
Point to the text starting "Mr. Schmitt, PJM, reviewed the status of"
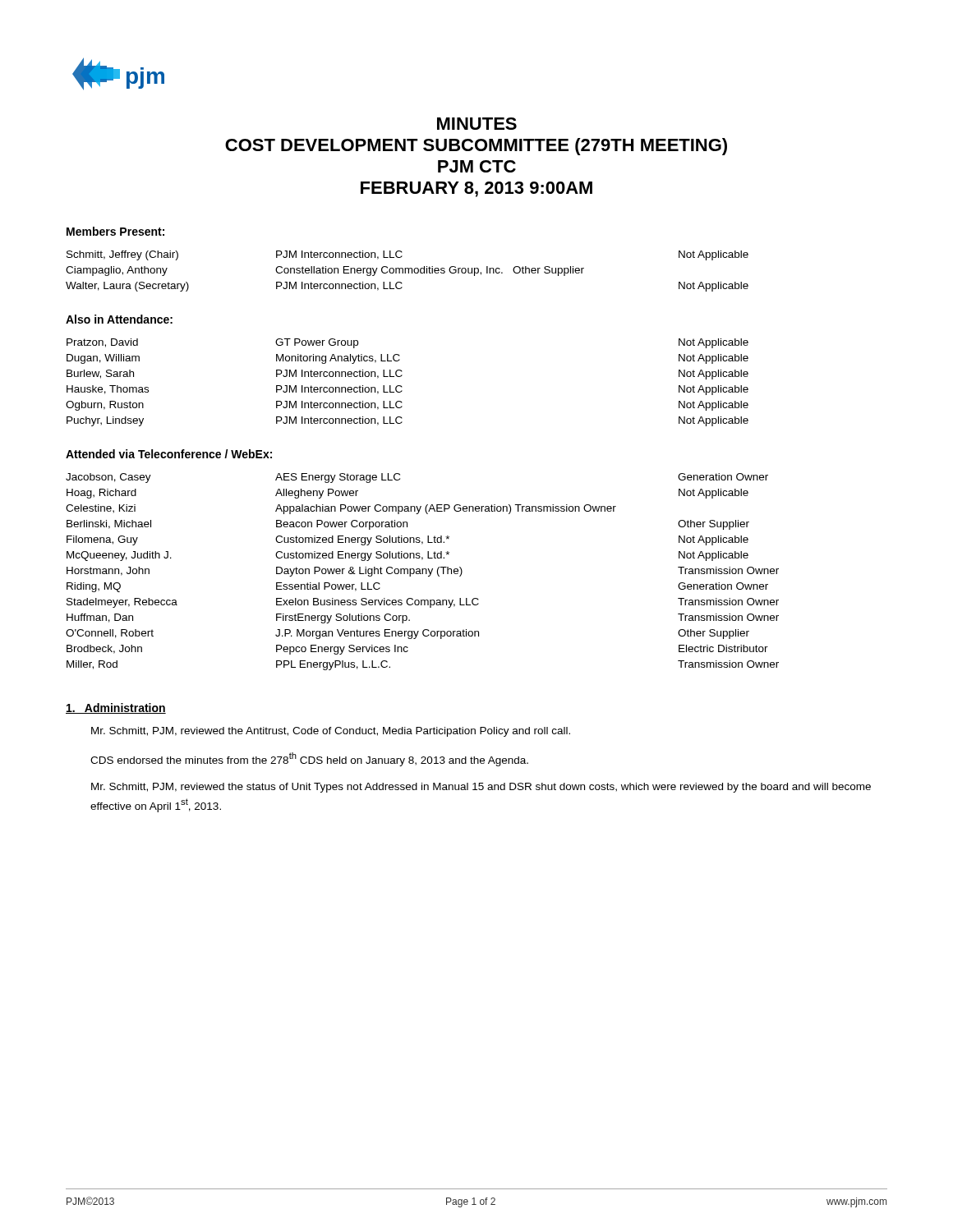(x=481, y=796)
